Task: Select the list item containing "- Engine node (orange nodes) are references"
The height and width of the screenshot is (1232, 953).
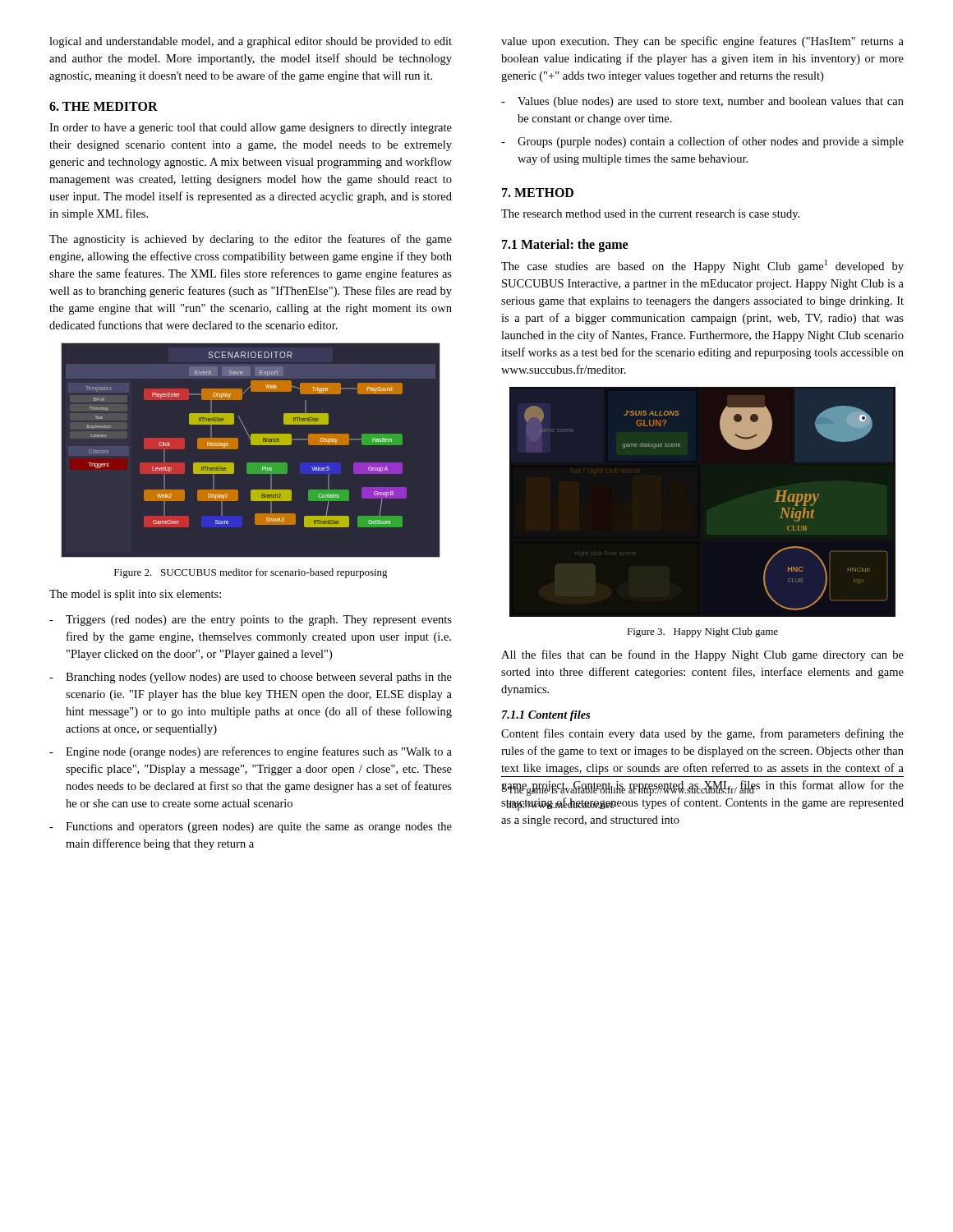Action: (x=251, y=778)
